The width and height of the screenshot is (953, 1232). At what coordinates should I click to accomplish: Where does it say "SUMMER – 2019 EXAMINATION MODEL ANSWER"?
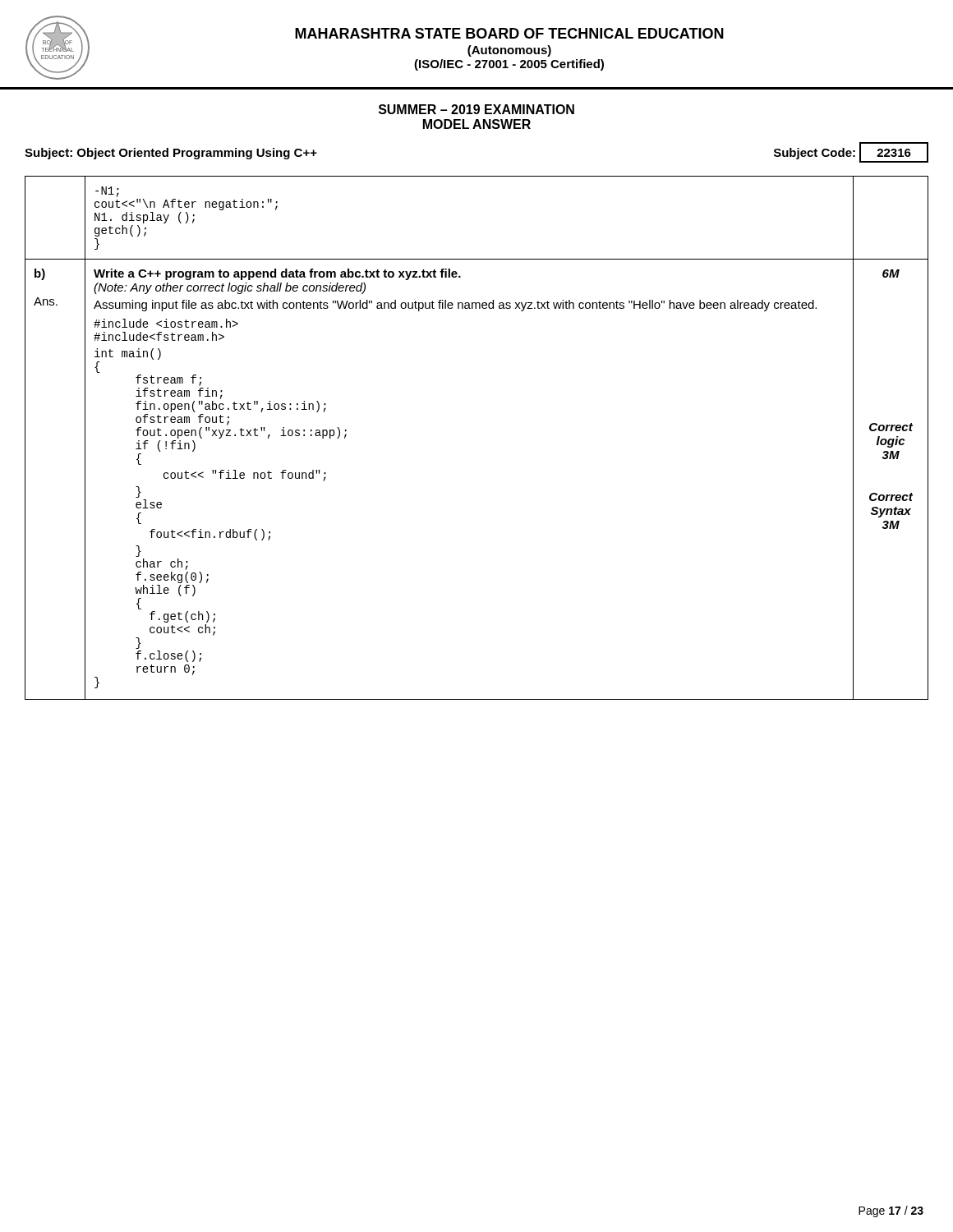click(476, 117)
